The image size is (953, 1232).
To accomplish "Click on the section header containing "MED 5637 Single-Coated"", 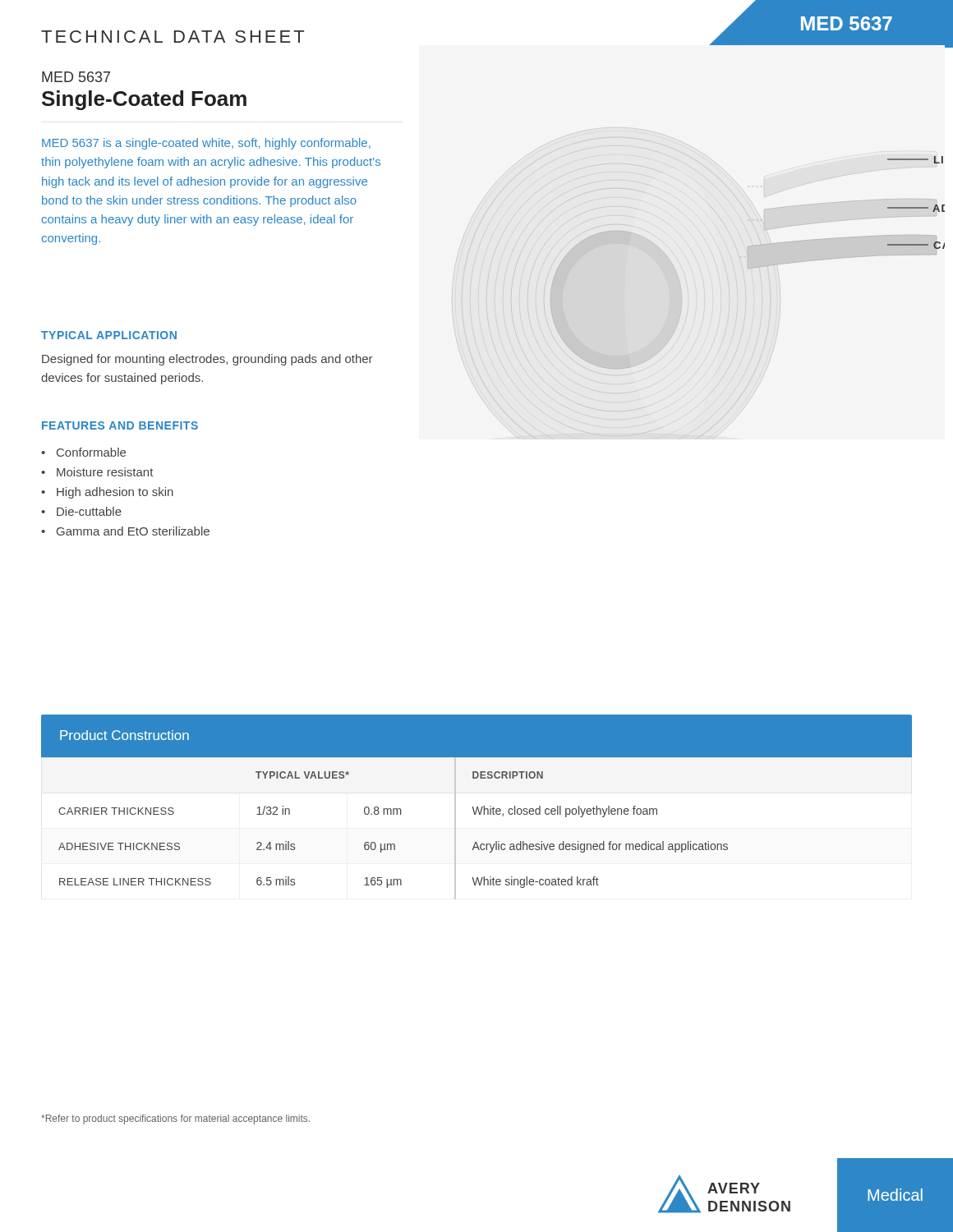I will tap(144, 90).
